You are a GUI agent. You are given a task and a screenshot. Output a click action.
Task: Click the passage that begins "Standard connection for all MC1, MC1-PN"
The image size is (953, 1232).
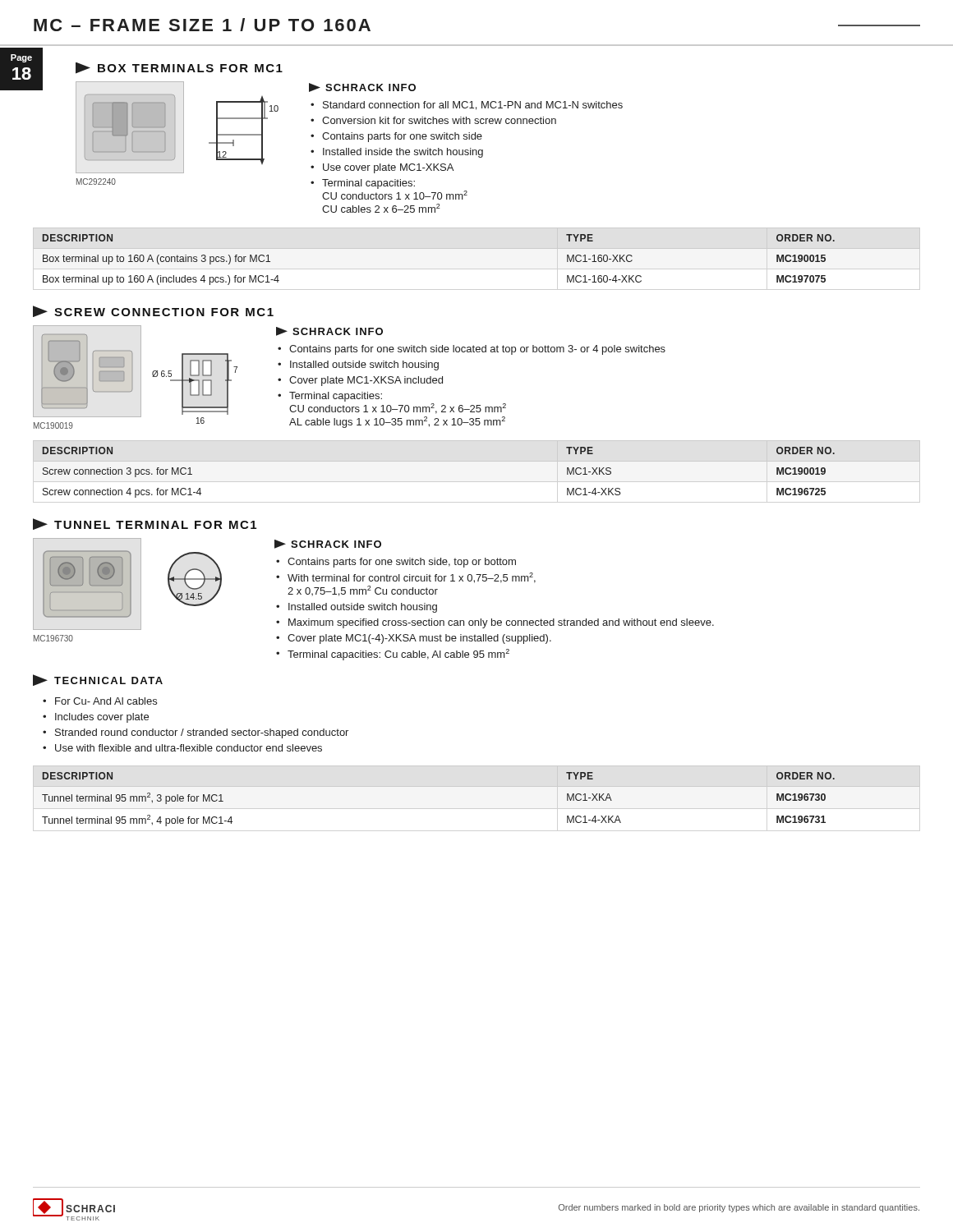(x=472, y=105)
